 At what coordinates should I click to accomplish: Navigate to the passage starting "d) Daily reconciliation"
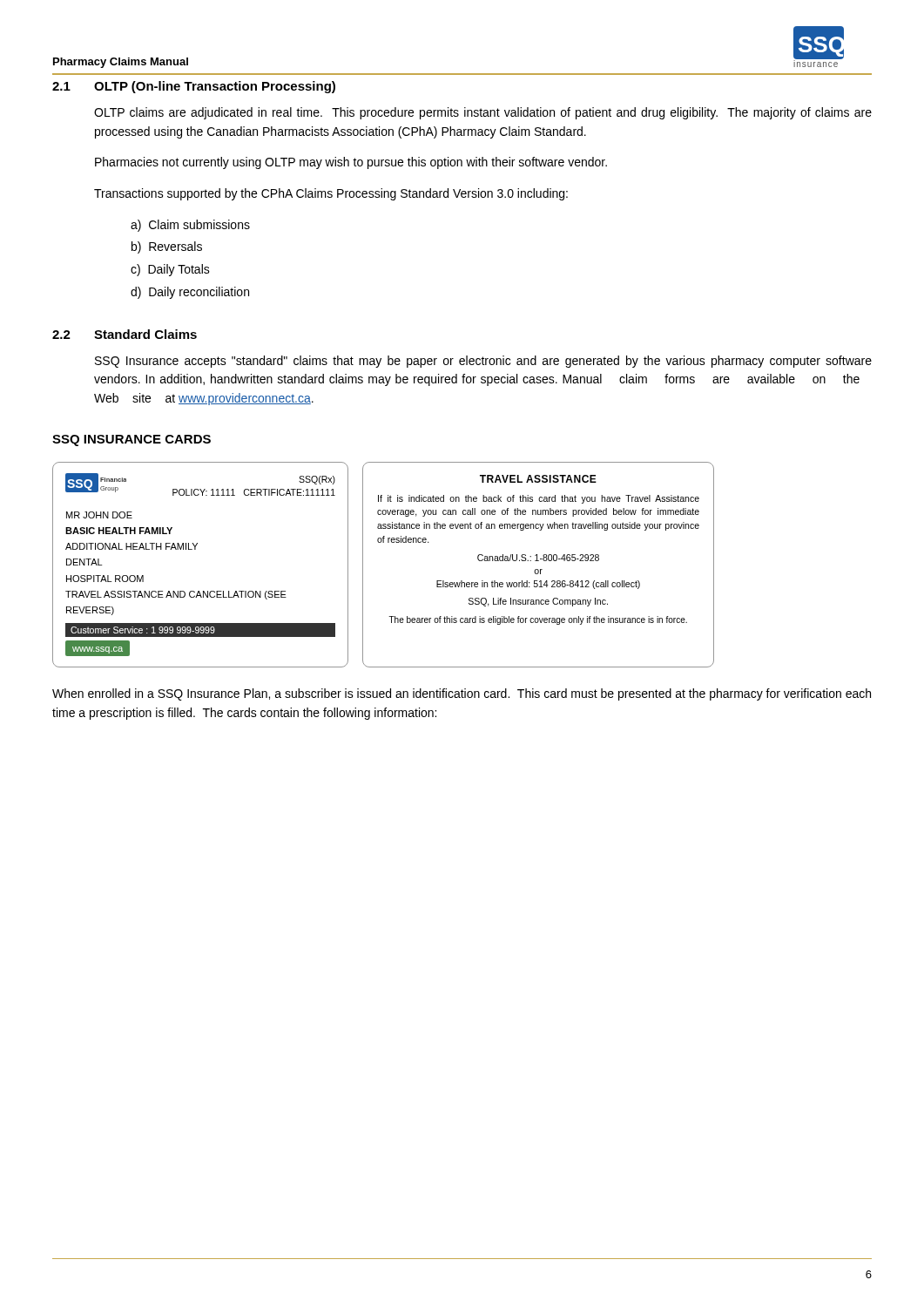[190, 292]
